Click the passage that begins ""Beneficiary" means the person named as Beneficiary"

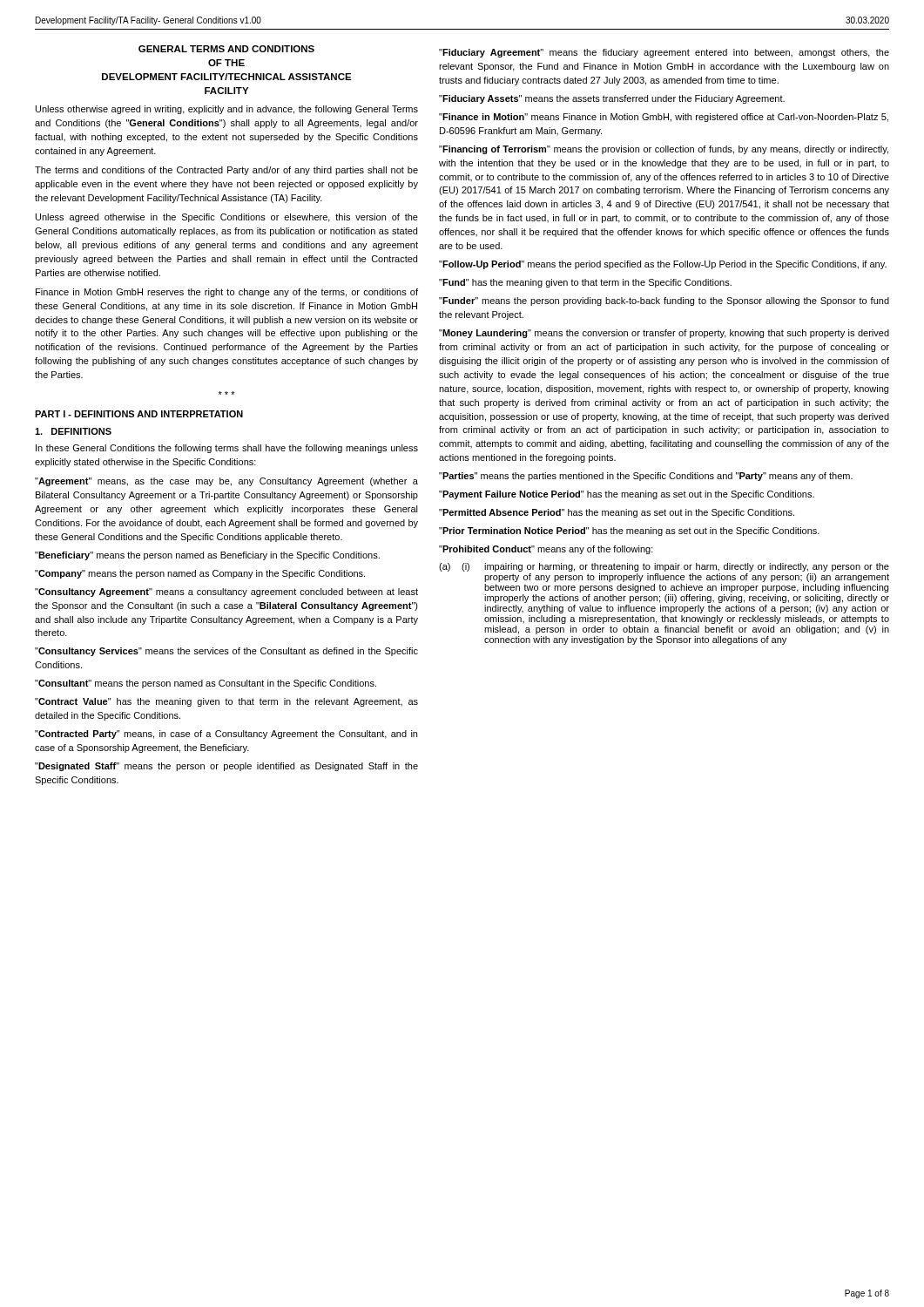point(226,556)
